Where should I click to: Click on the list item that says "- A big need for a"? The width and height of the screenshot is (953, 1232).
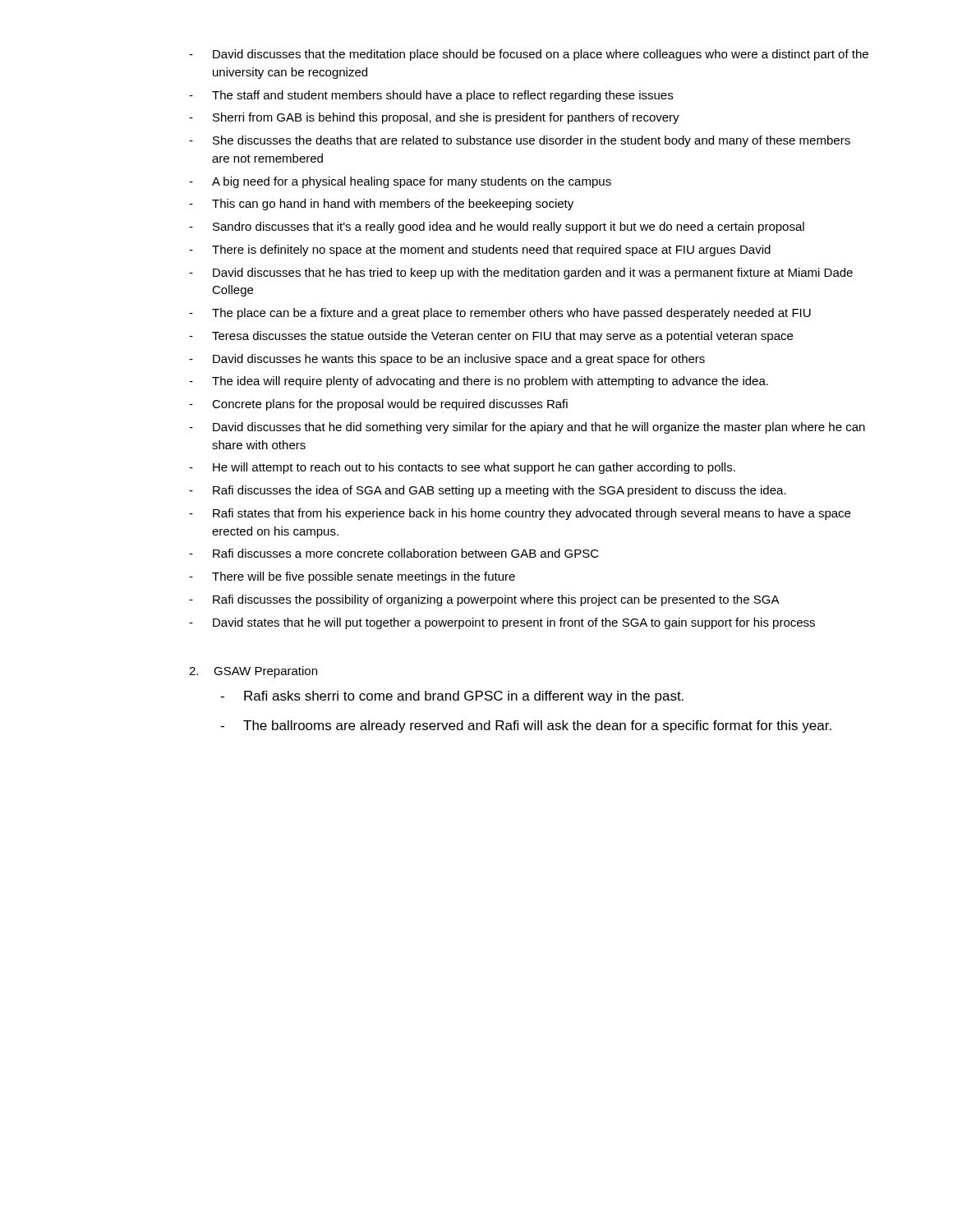(530, 181)
